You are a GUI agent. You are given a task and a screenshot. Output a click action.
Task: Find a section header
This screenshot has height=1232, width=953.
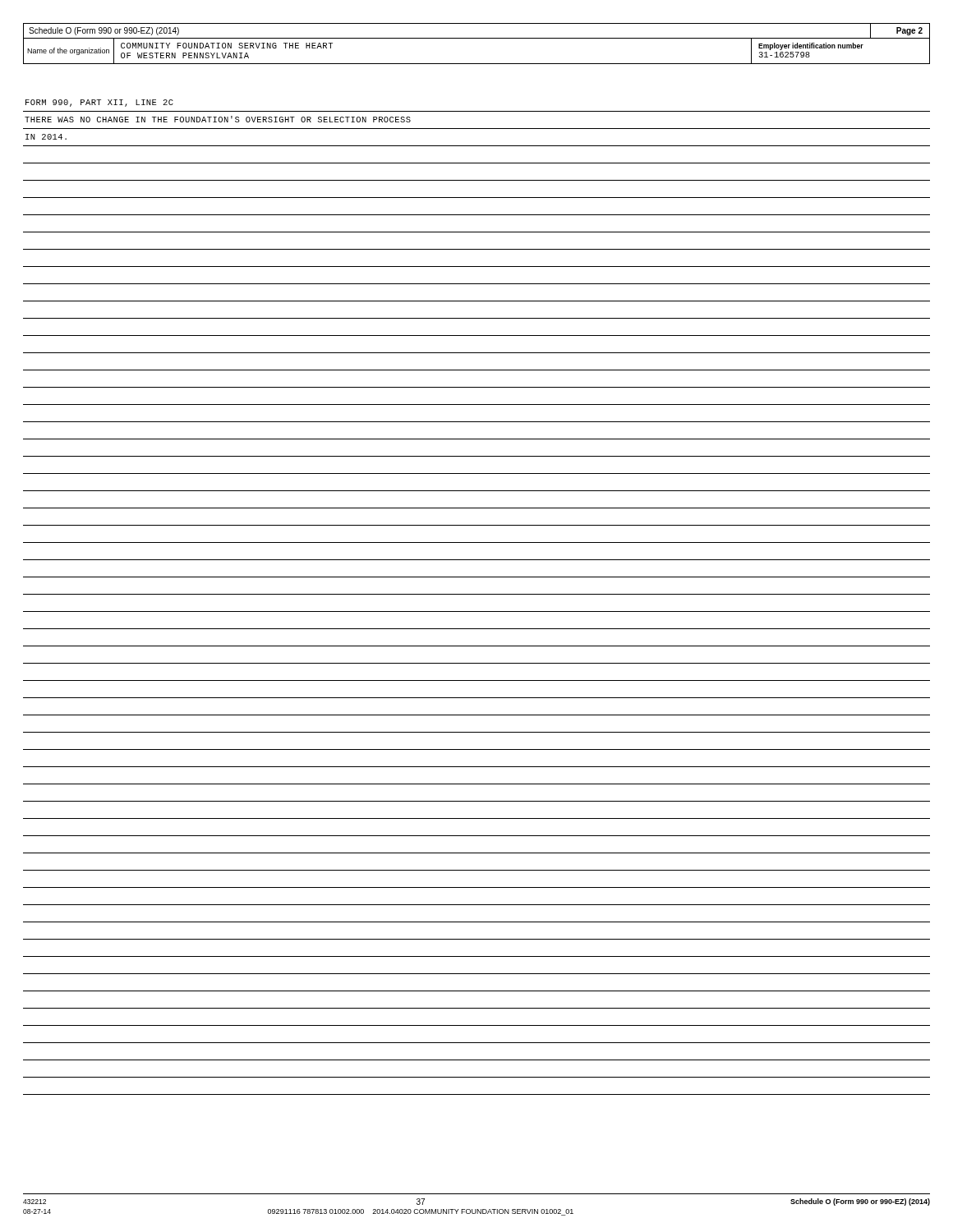click(x=99, y=103)
